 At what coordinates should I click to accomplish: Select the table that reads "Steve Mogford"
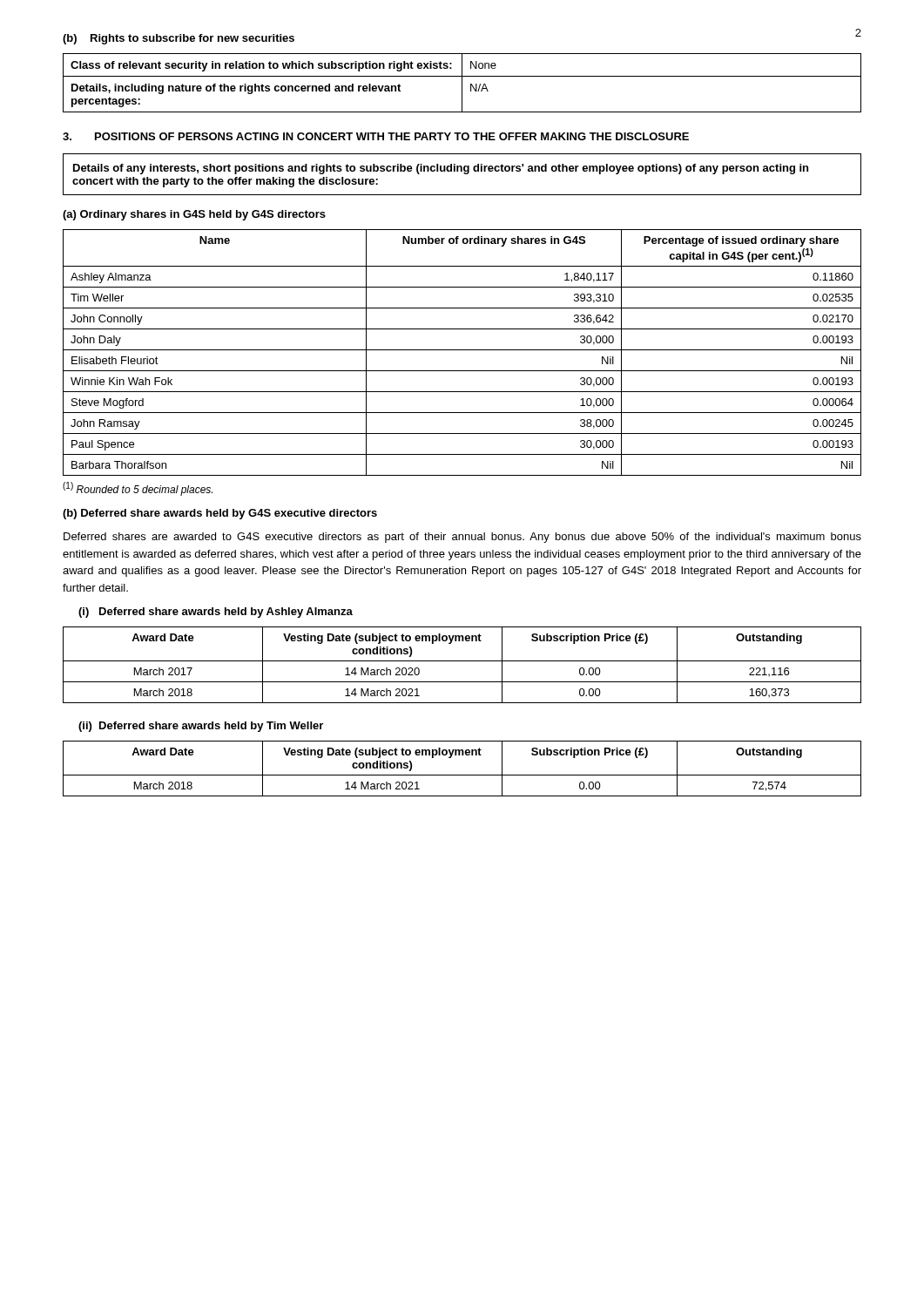(x=462, y=353)
